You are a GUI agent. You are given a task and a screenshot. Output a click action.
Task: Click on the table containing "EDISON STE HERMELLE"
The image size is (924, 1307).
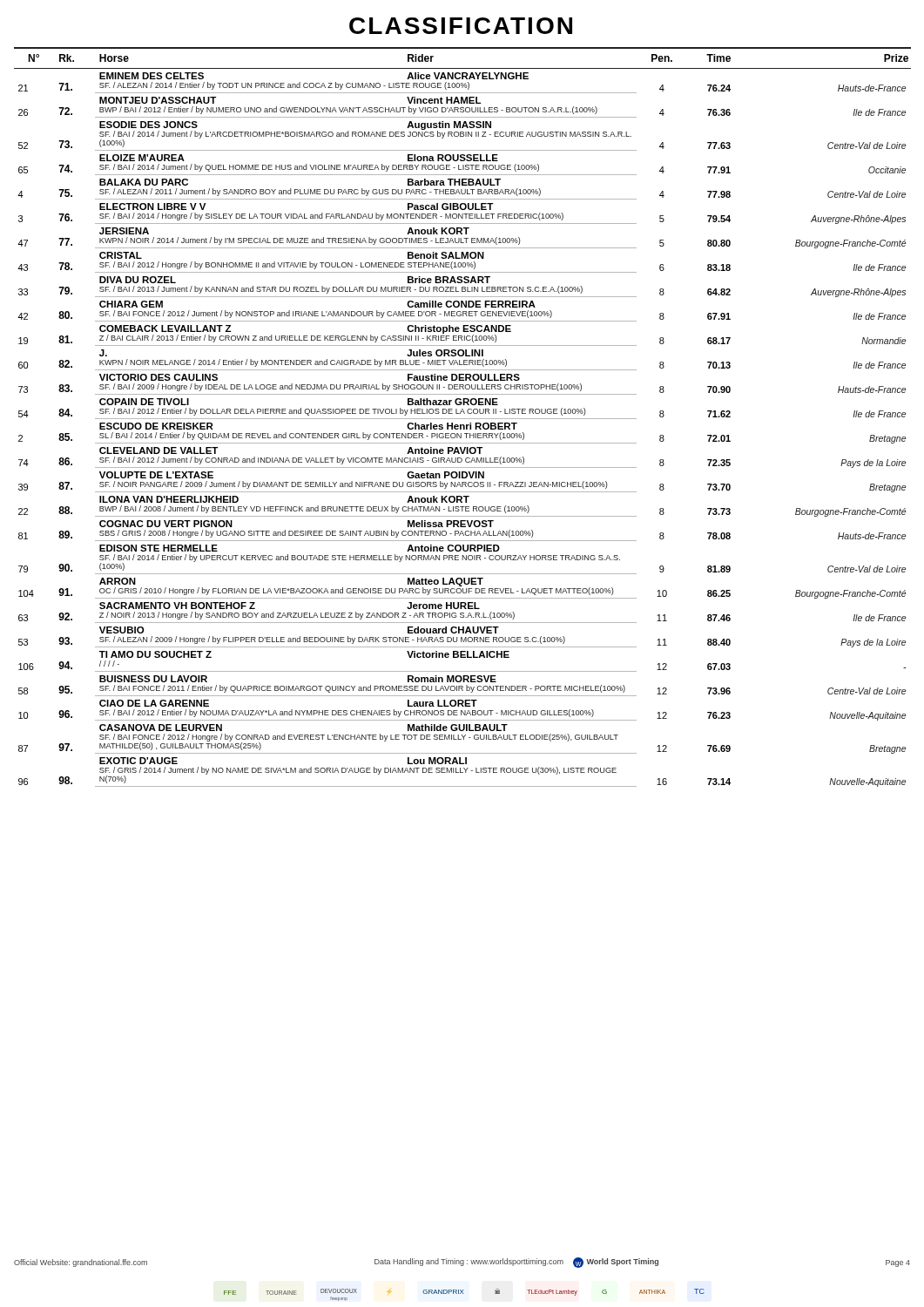pos(462,417)
